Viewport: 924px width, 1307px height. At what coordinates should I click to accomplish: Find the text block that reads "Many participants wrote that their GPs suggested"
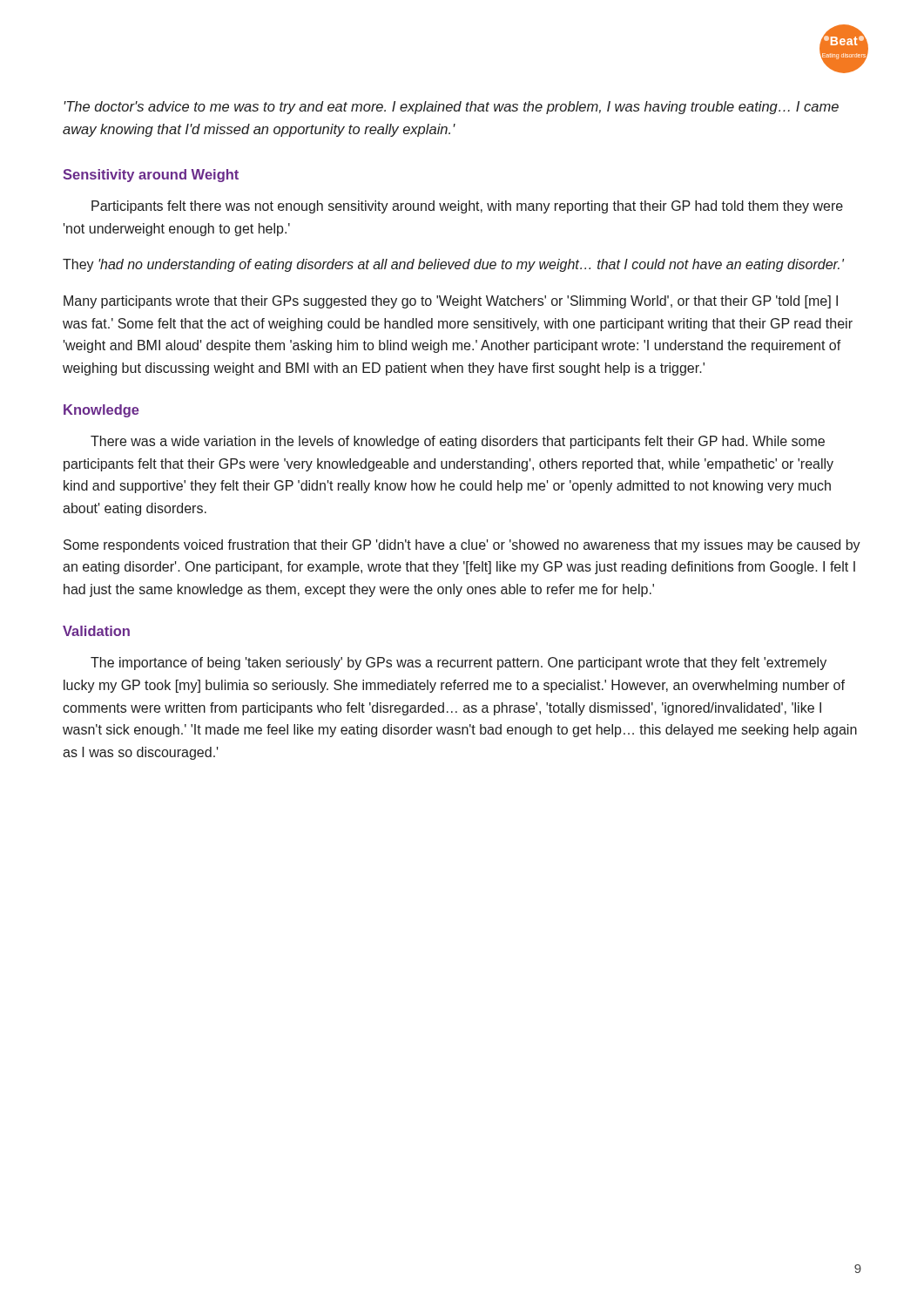click(458, 334)
